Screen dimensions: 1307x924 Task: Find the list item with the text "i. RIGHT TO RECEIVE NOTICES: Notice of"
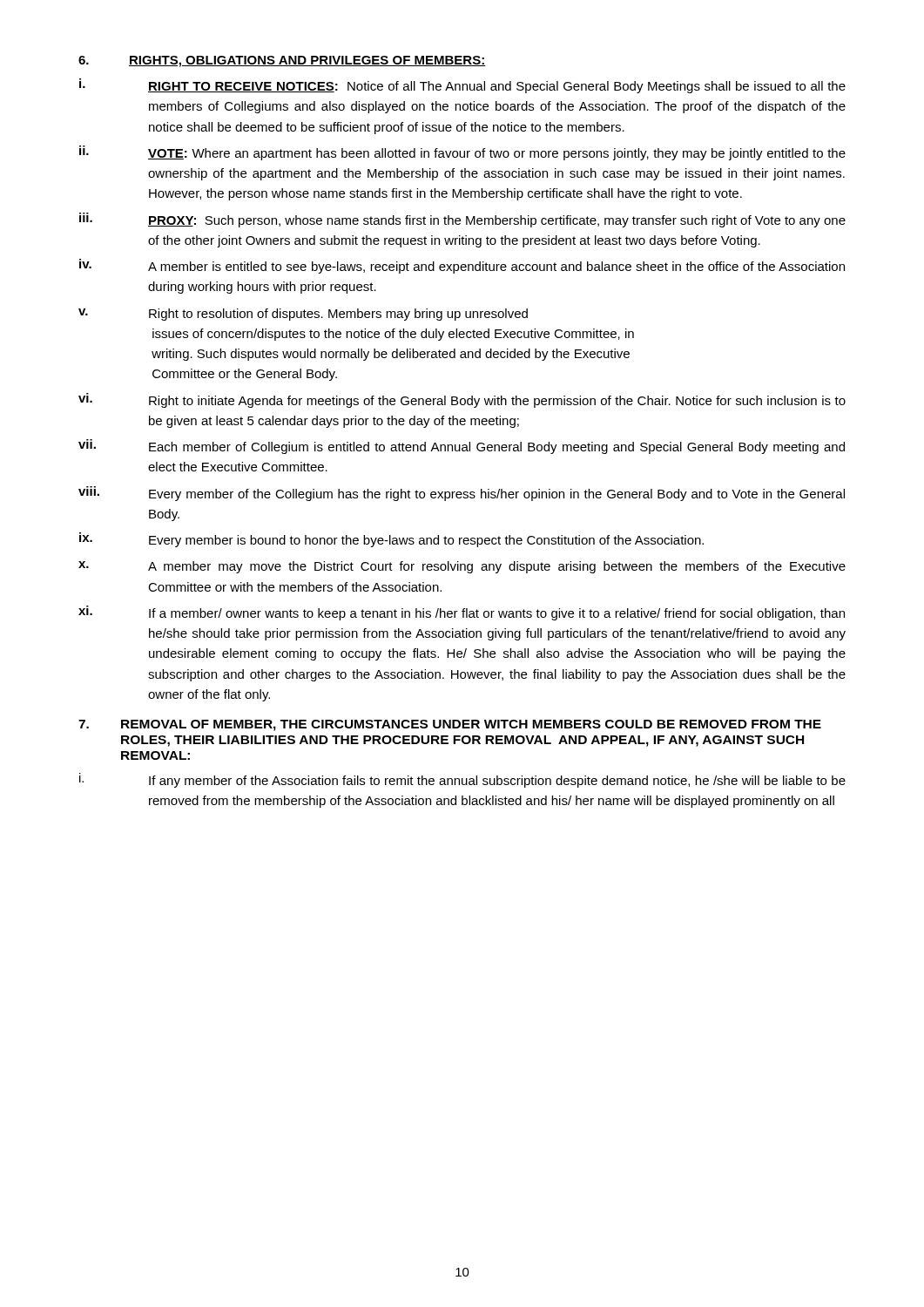pyautogui.click(x=462, y=106)
